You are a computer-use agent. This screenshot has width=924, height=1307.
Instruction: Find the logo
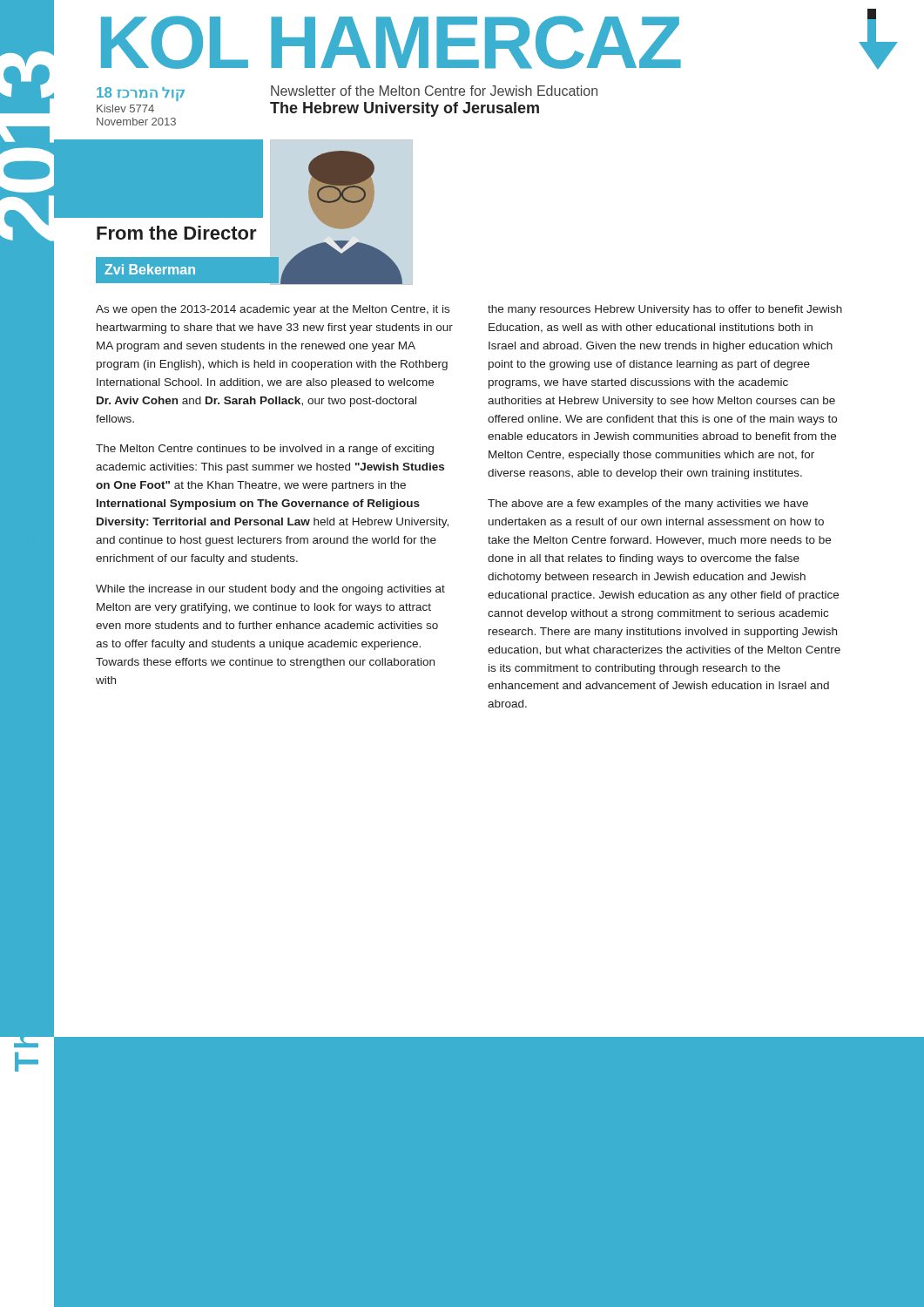(878, 41)
